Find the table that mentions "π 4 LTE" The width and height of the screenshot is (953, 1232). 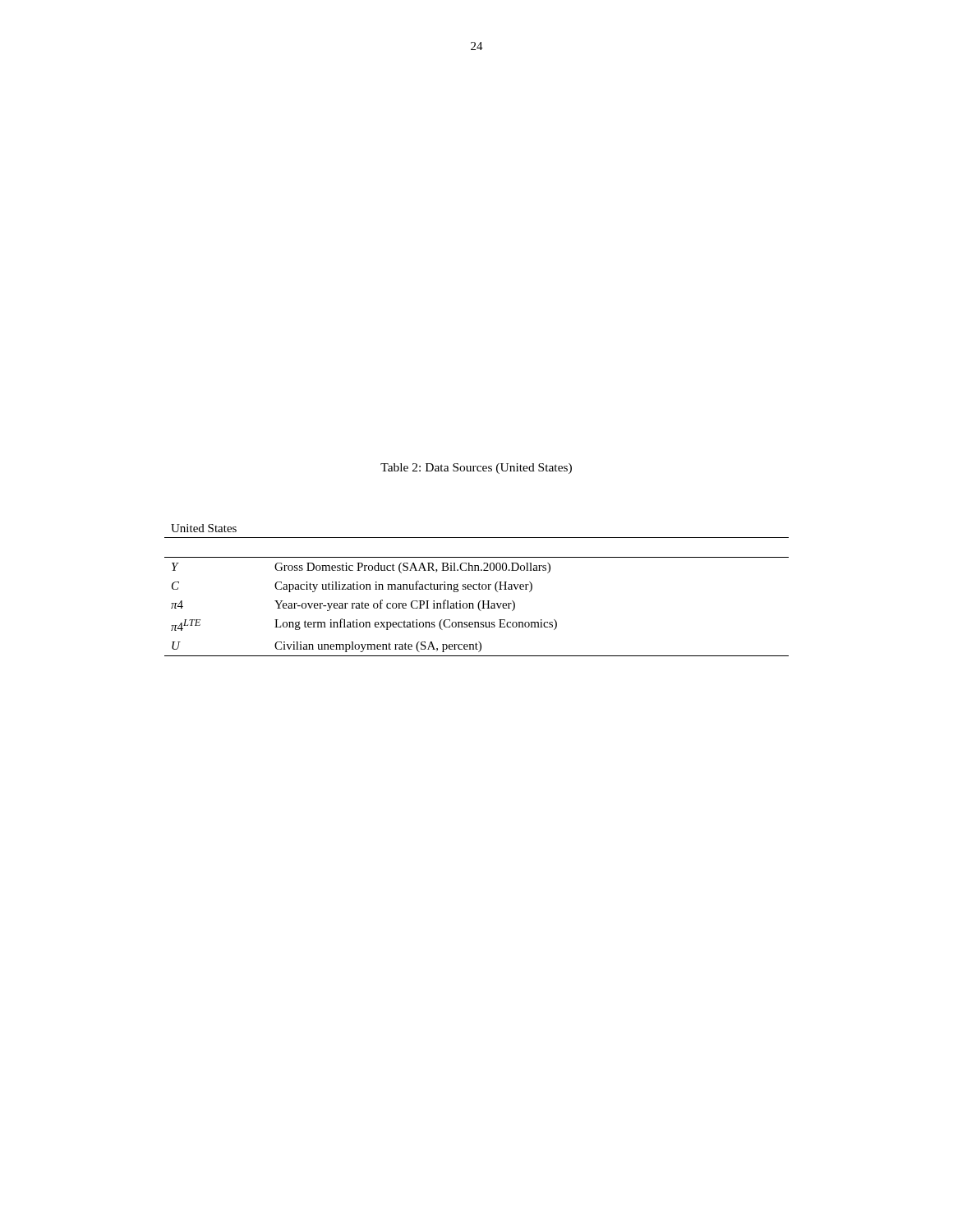(x=476, y=589)
